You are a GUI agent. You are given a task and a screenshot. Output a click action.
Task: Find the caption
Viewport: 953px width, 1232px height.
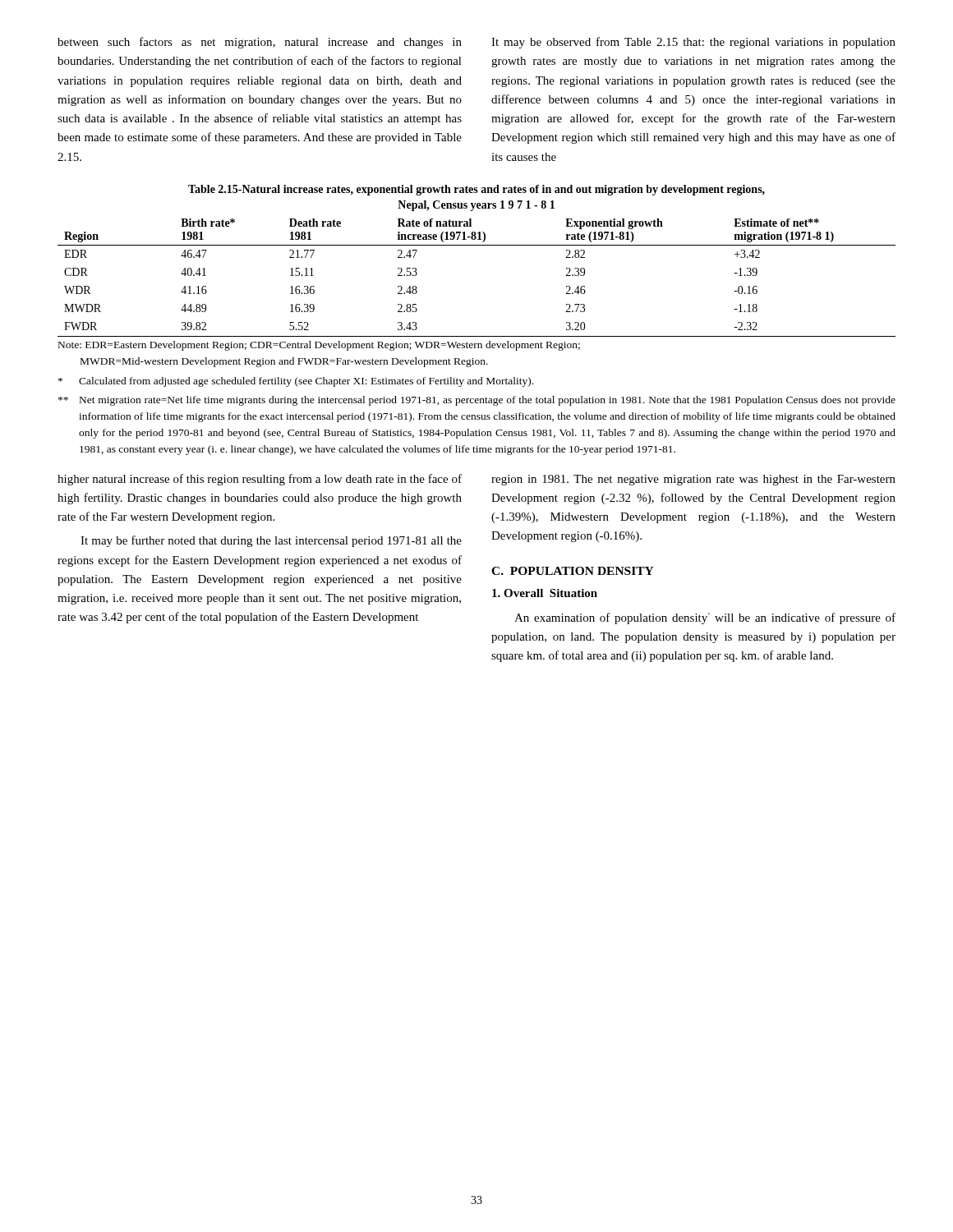(476, 197)
